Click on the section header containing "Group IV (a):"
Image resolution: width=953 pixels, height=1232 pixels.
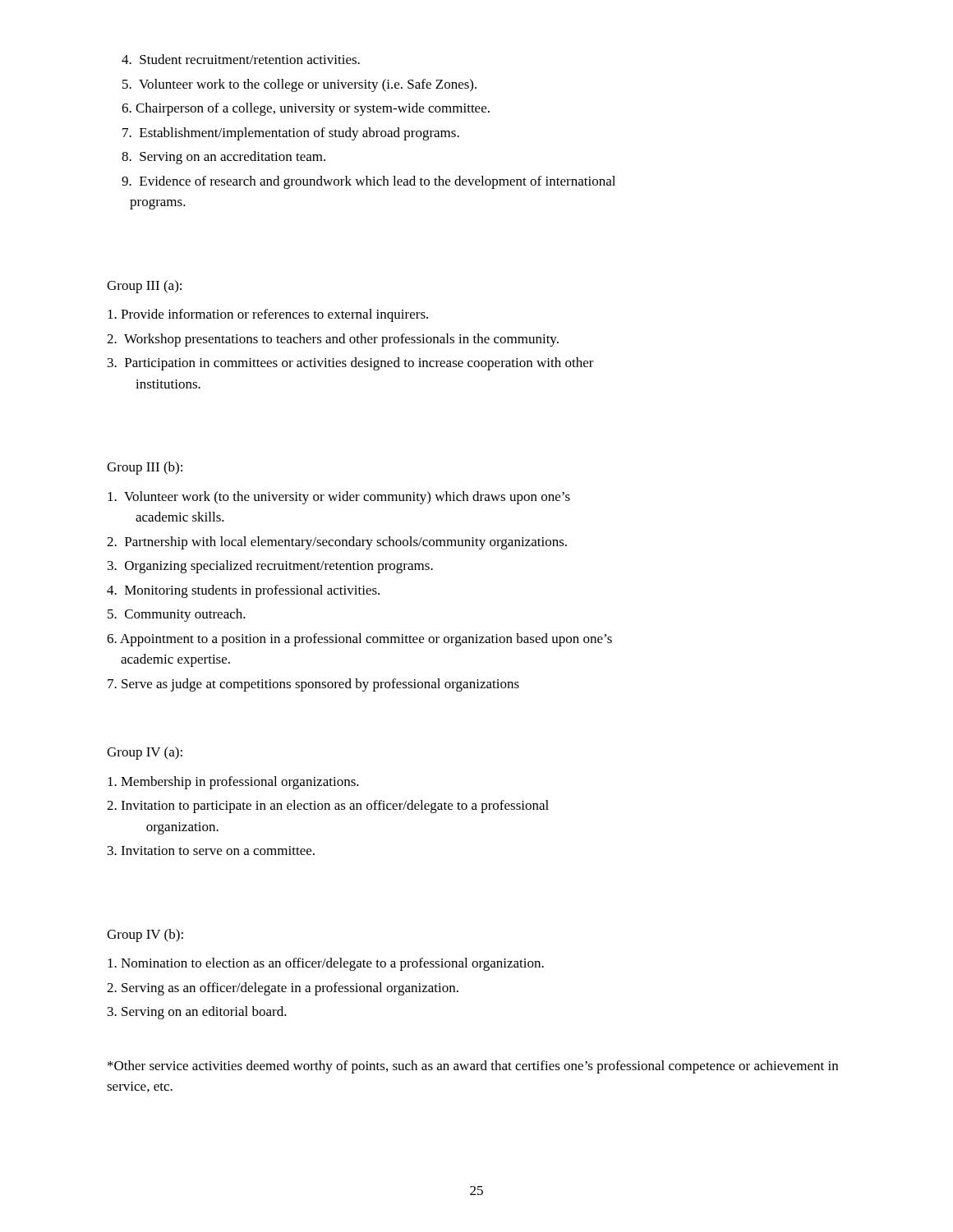point(145,752)
